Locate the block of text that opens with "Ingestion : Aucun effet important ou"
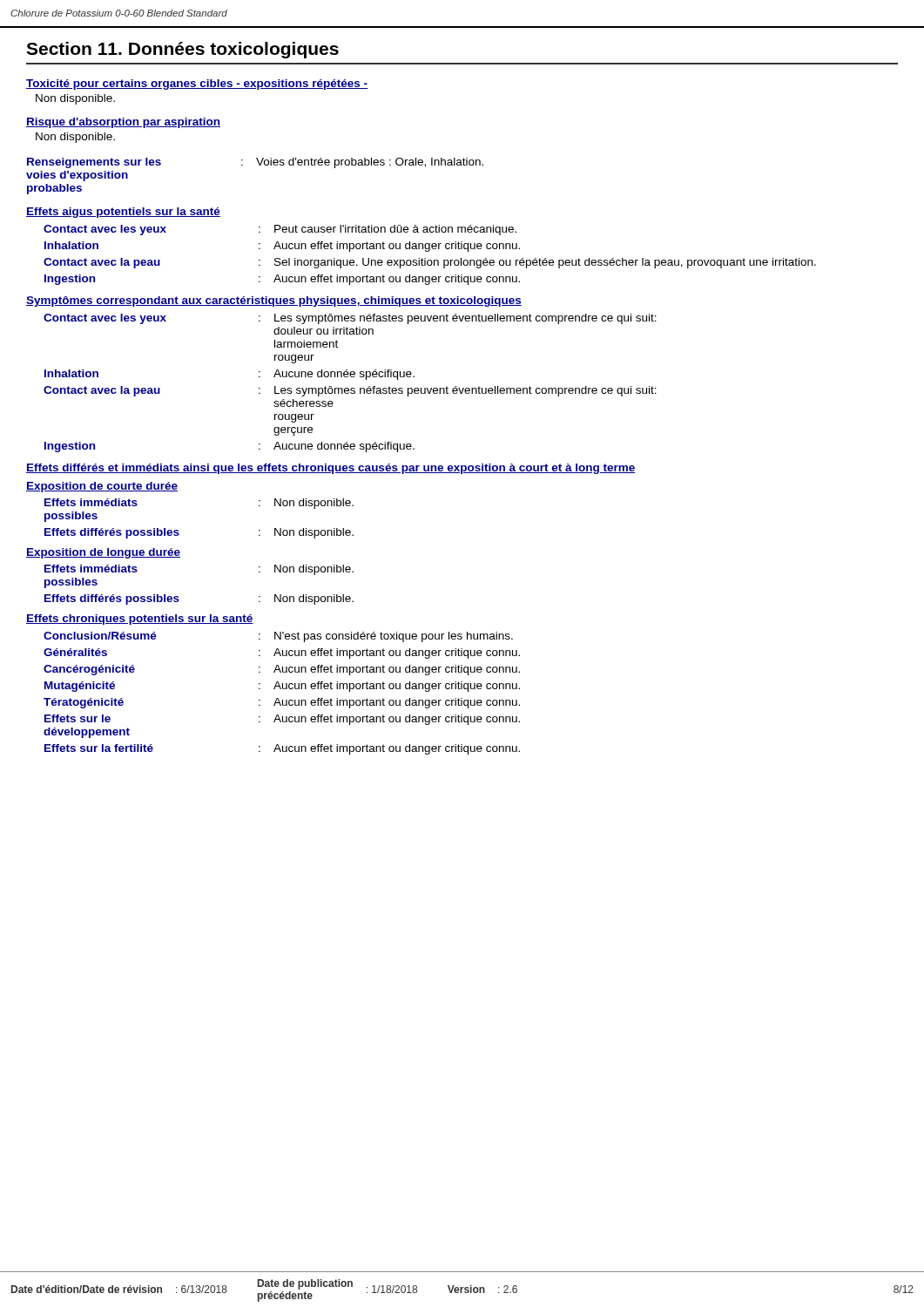 [471, 278]
